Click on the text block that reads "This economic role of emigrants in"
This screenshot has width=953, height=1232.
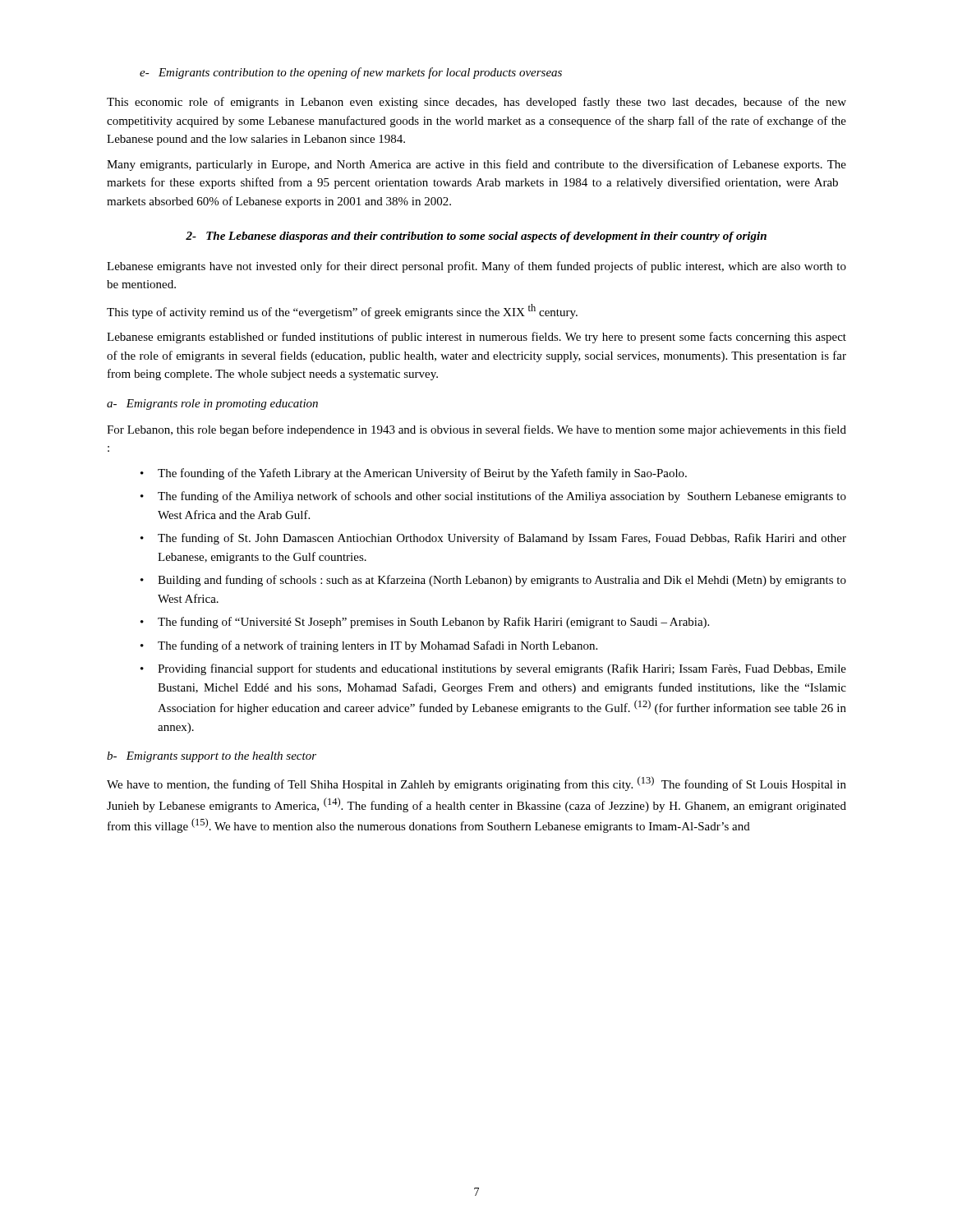(x=476, y=120)
